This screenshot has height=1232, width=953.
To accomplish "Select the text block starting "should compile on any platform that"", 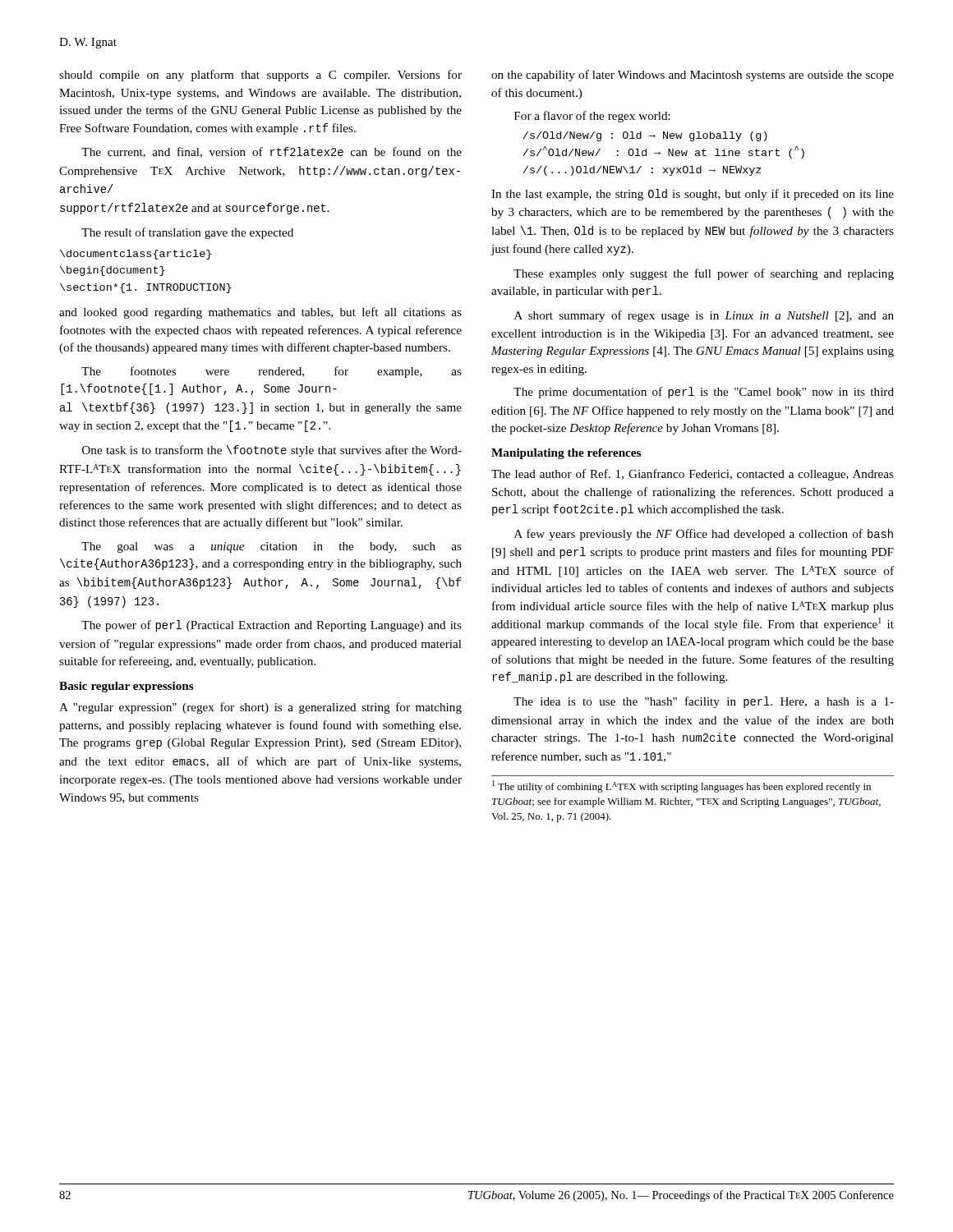I will click(260, 153).
